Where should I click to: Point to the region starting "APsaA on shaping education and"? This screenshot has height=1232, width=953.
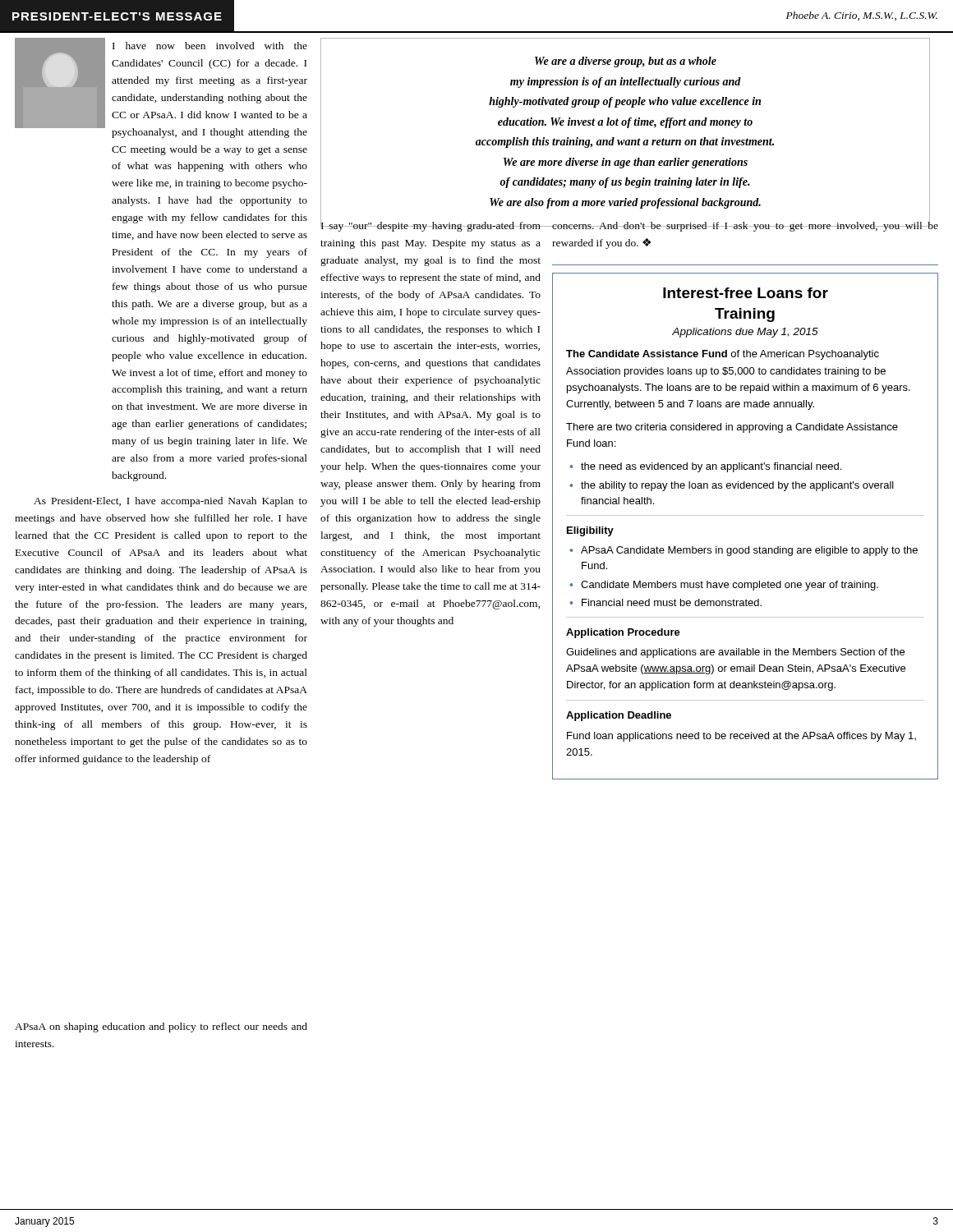tap(161, 1035)
